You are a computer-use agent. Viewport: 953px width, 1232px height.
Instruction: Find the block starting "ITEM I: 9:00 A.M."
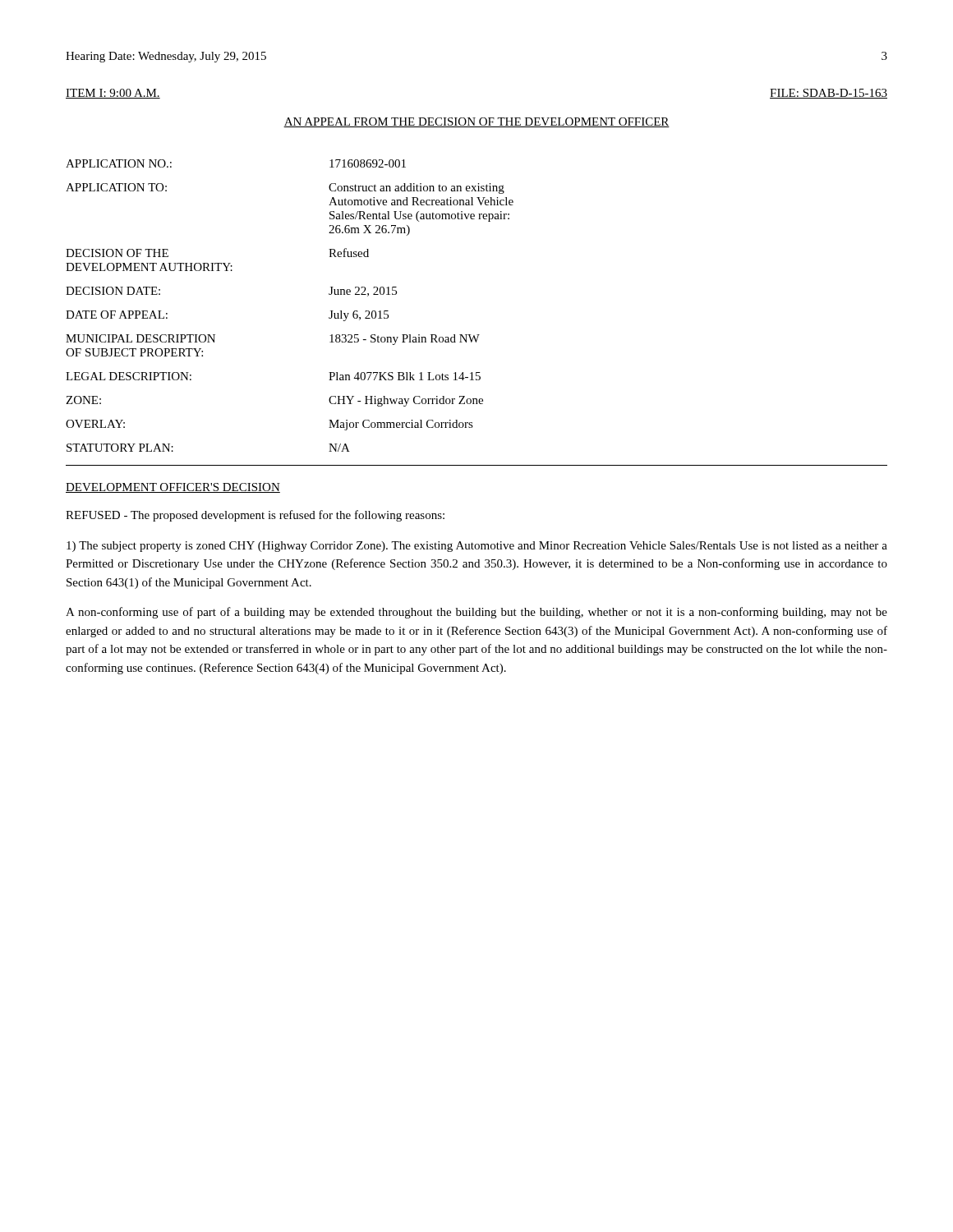(x=113, y=93)
